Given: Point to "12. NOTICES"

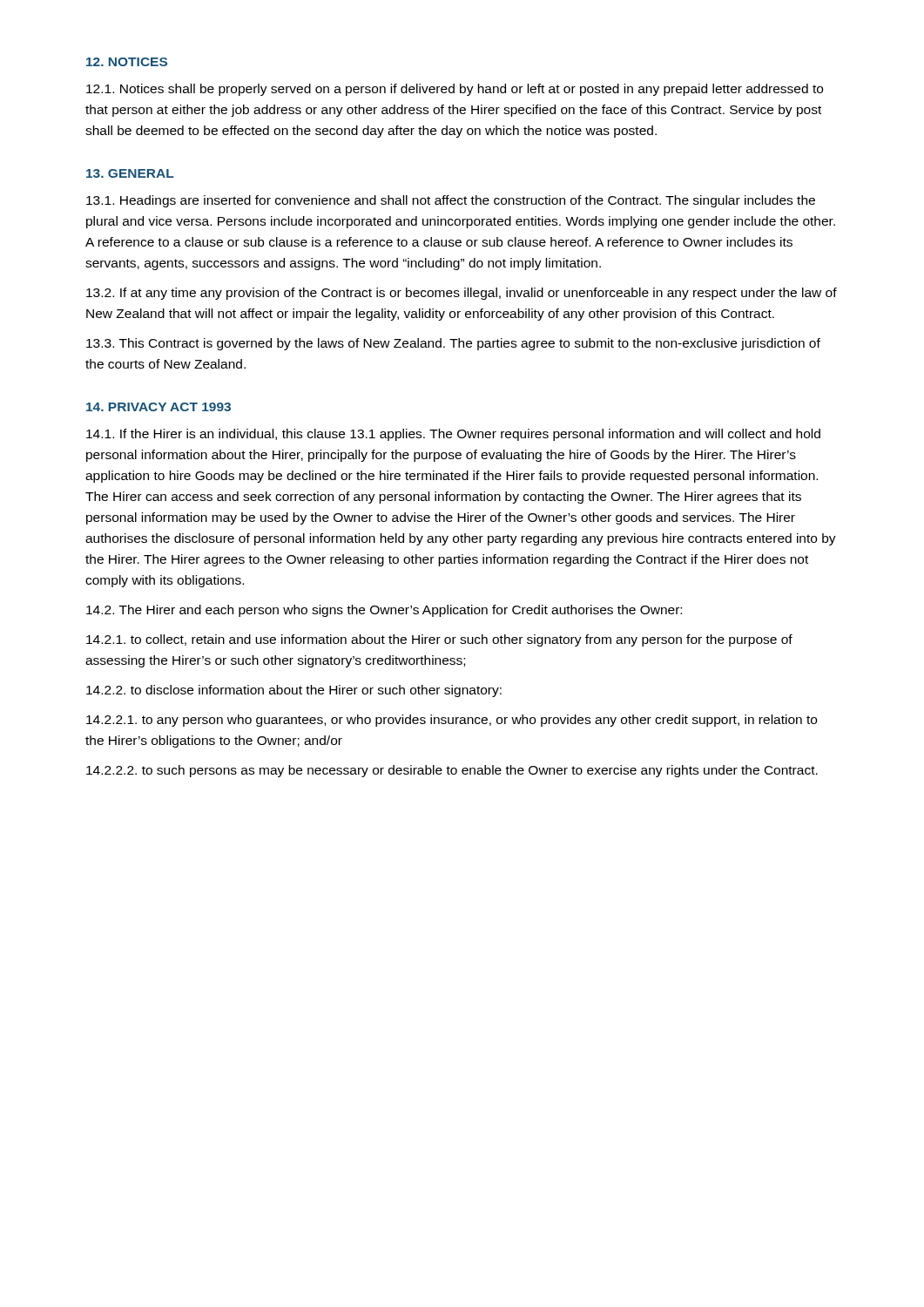Looking at the screenshot, I should [x=127, y=61].
